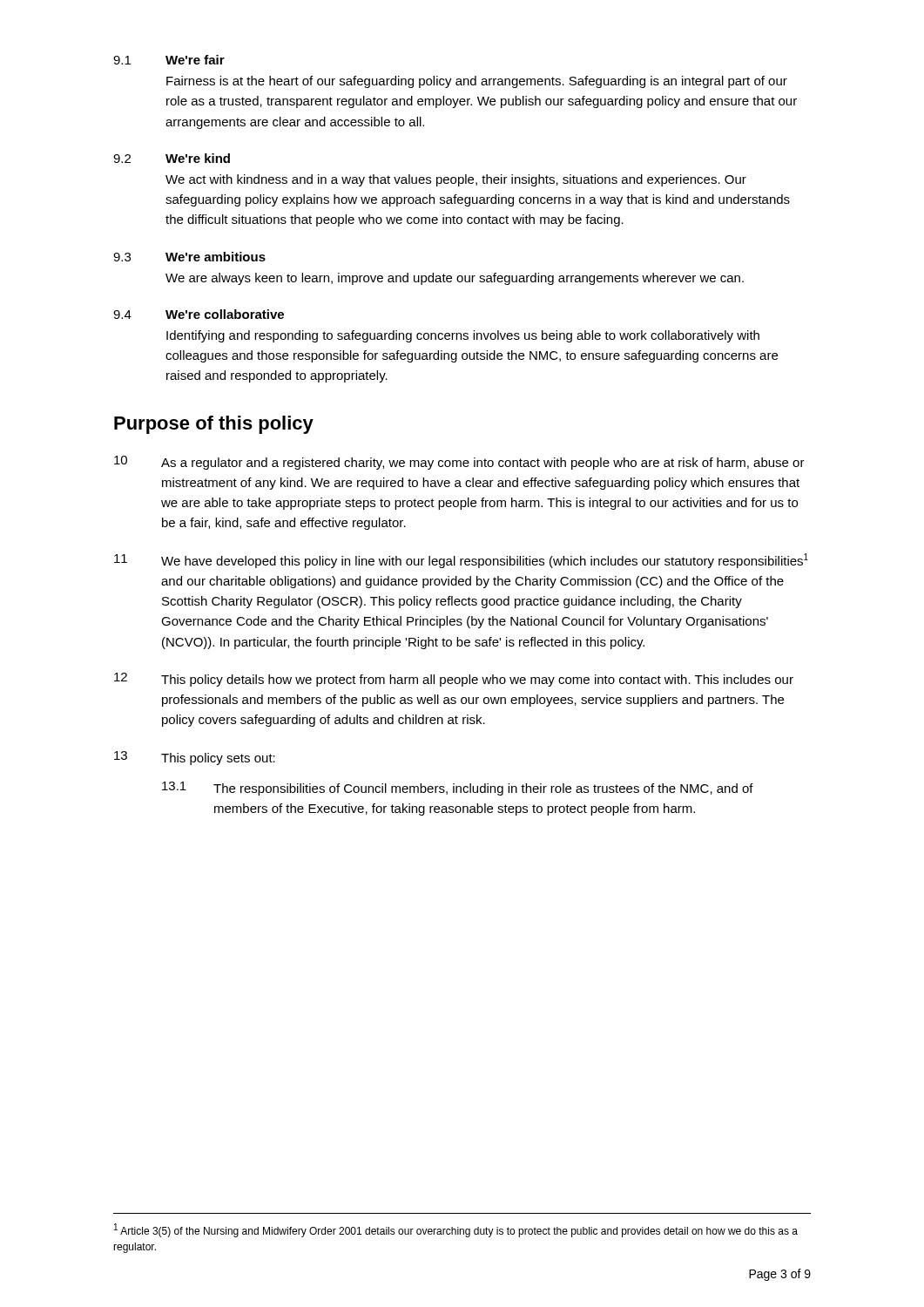Click the passage that begins "9.3 We're ambitious We are always"

tap(462, 268)
